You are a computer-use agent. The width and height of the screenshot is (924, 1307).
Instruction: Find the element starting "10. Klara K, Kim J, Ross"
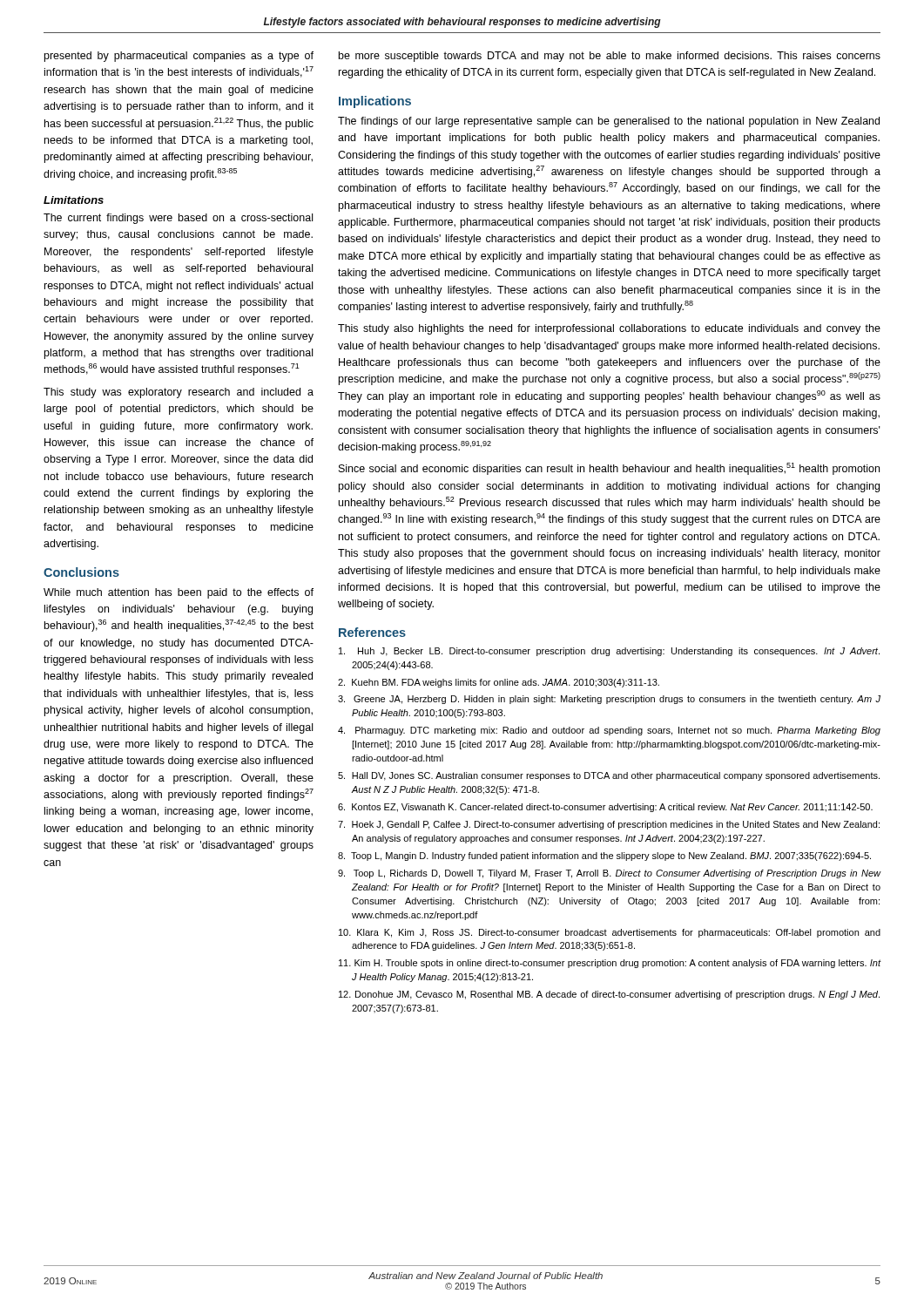609,939
